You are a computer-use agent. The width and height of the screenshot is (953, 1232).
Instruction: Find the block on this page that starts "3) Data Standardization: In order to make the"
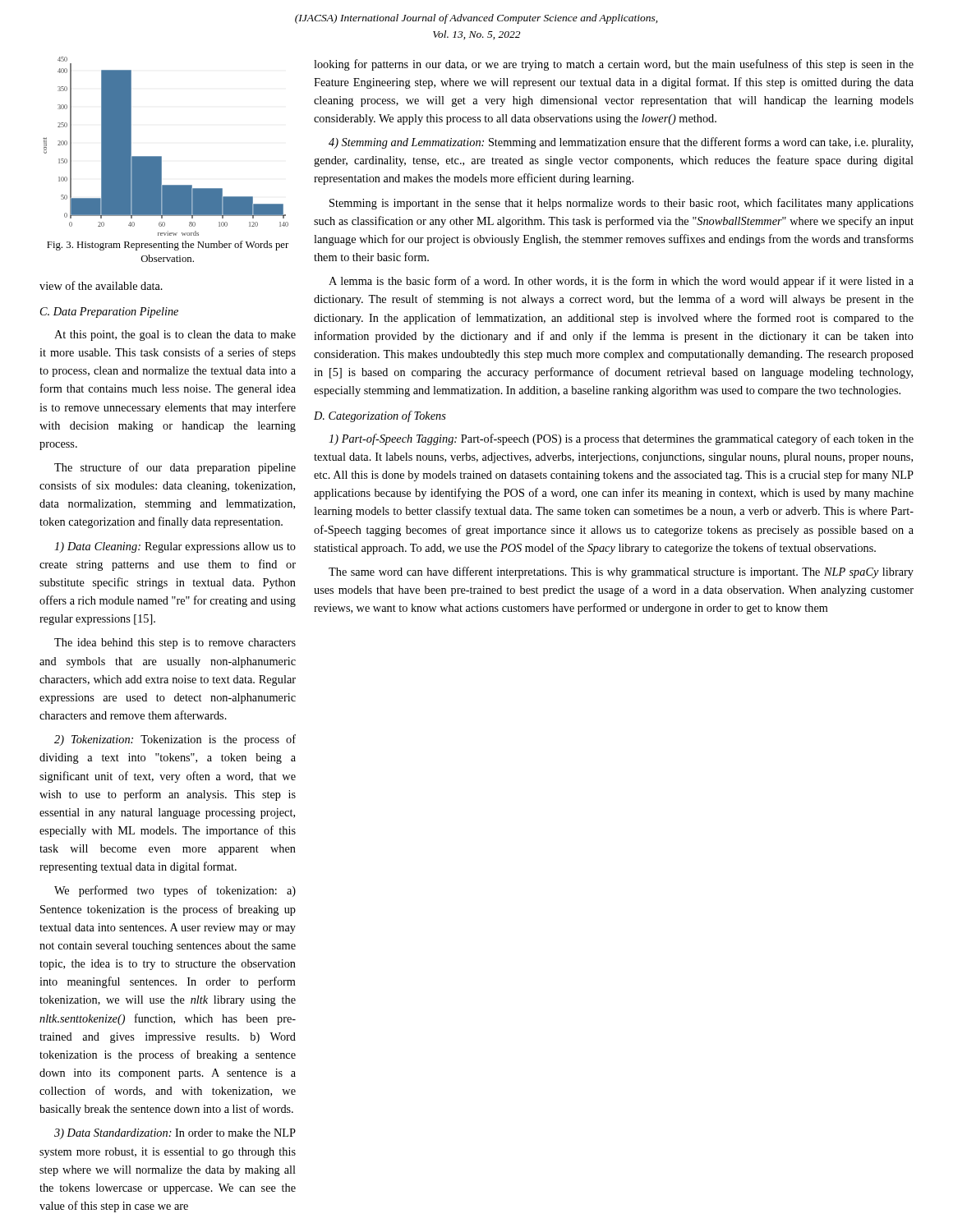(168, 1169)
